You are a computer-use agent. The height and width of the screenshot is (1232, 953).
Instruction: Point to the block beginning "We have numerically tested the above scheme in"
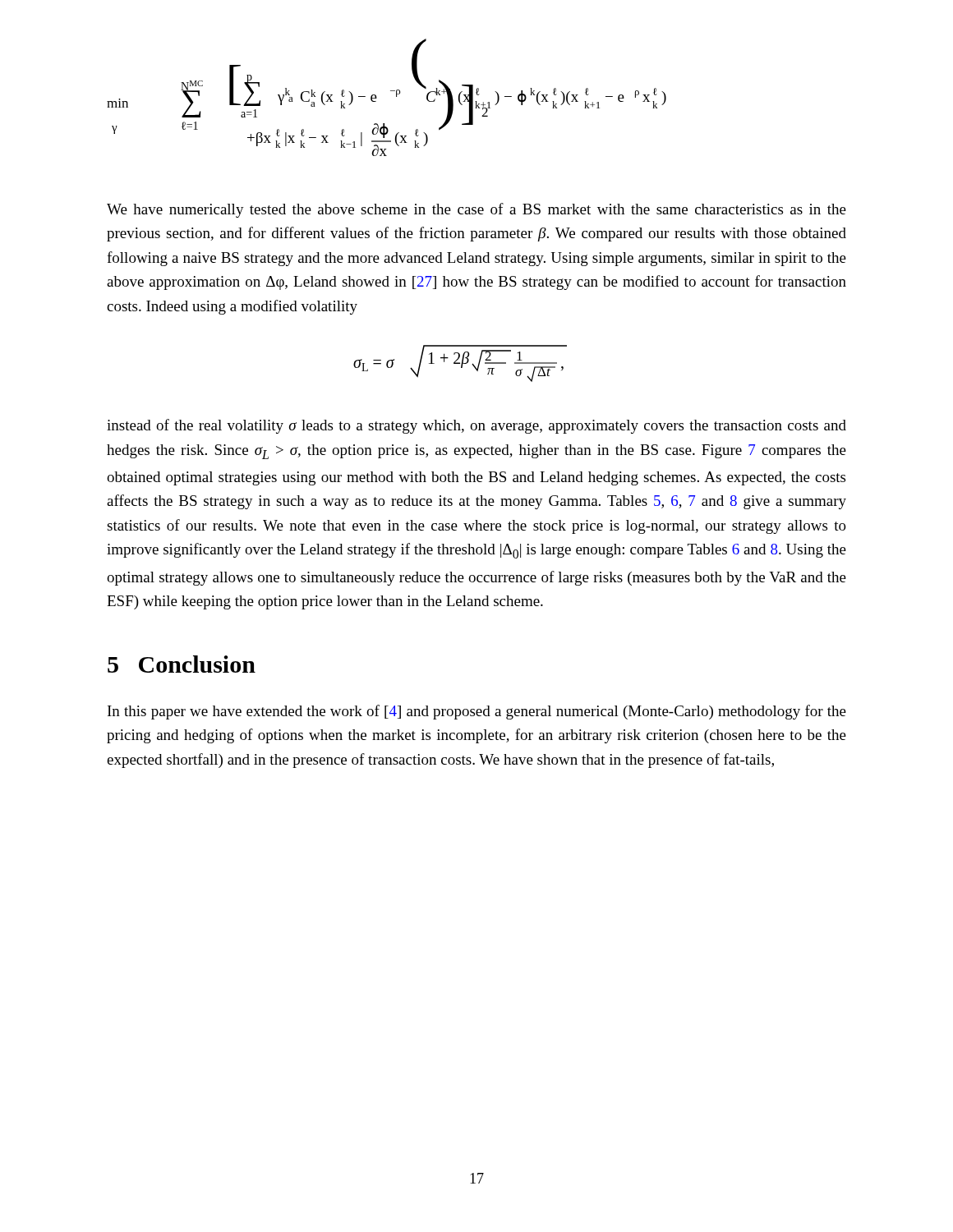tap(476, 257)
